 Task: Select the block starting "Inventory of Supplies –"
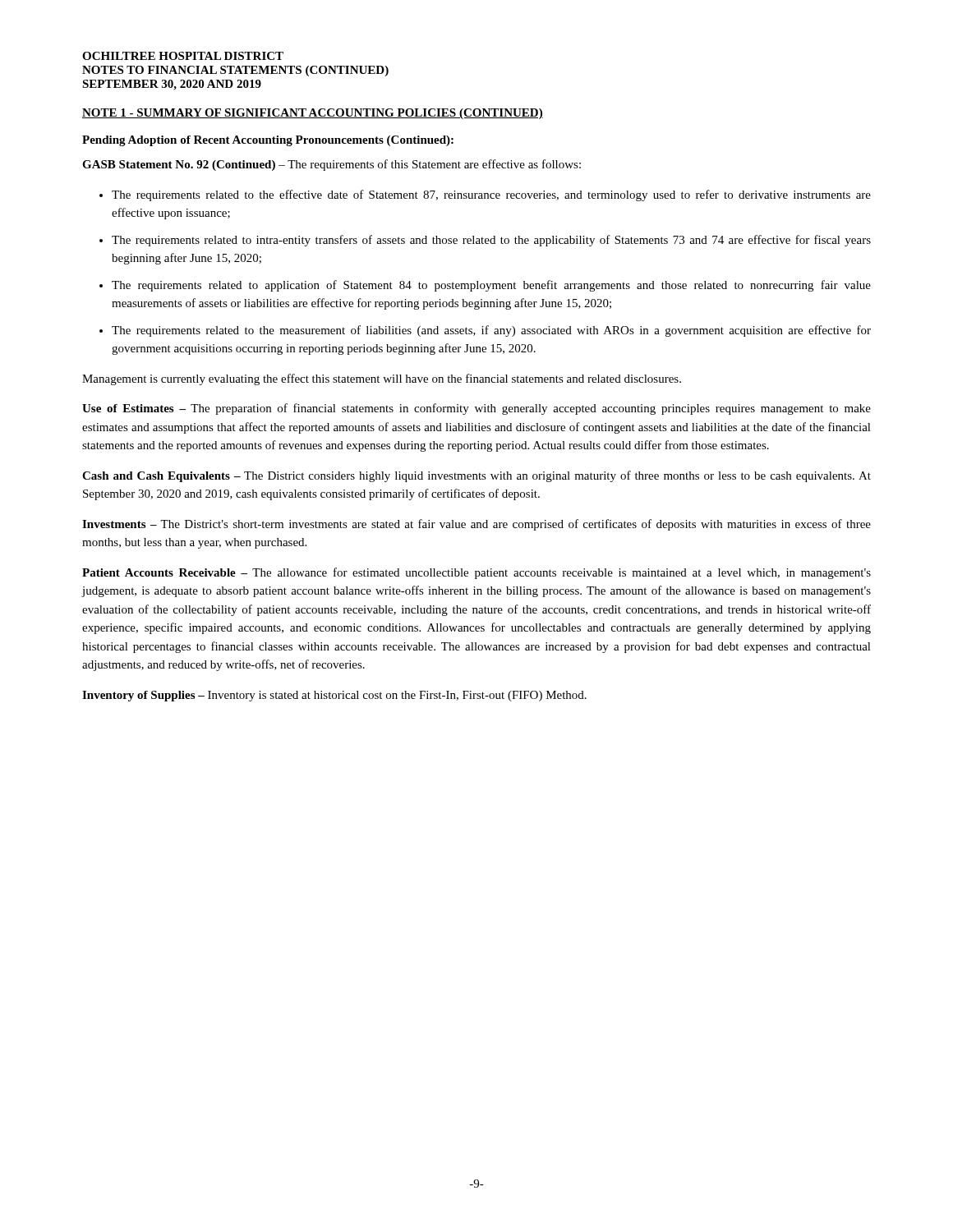pyautogui.click(x=335, y=694)
